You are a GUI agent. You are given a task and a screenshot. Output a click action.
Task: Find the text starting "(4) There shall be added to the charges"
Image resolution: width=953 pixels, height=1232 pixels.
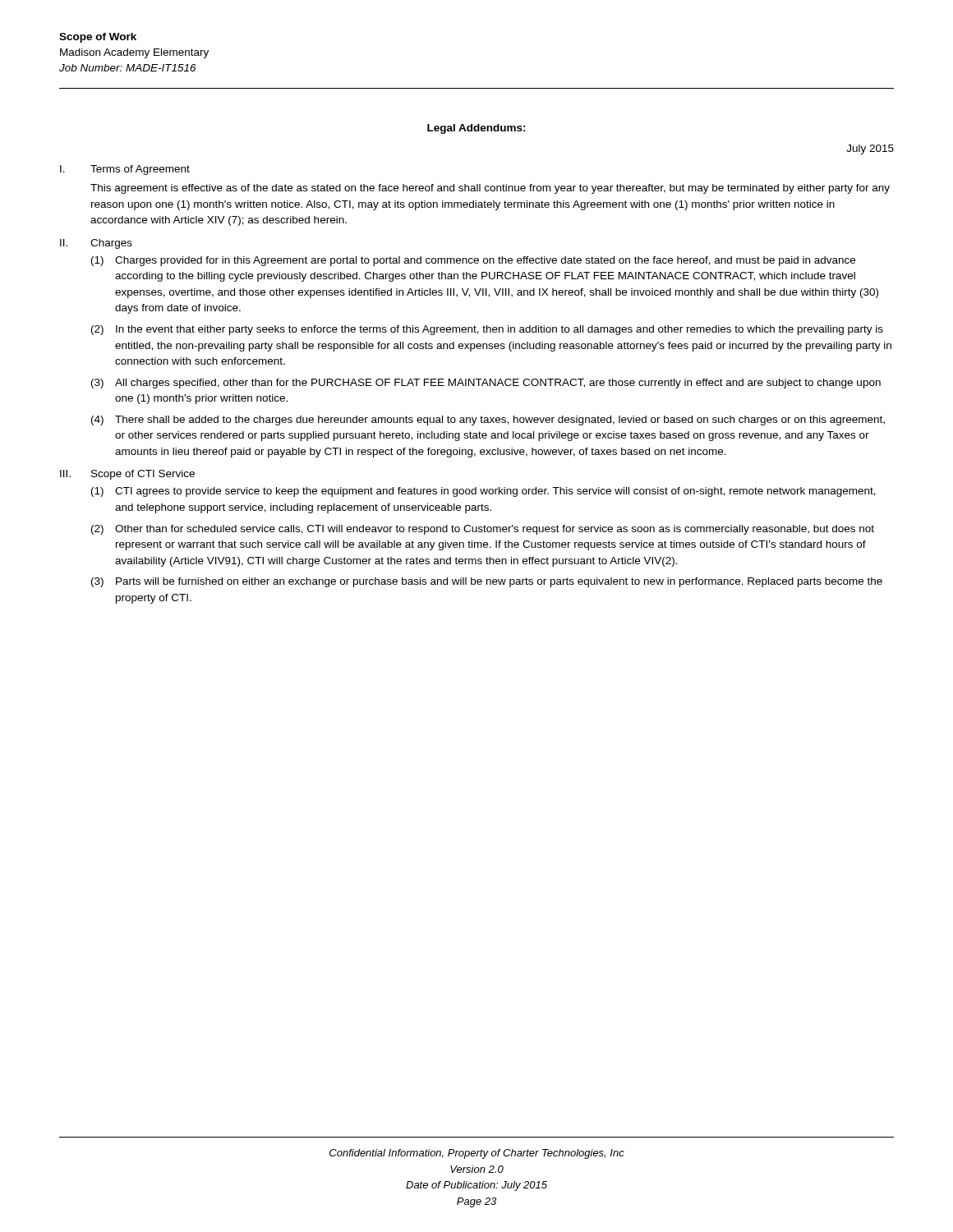point(492,435)
